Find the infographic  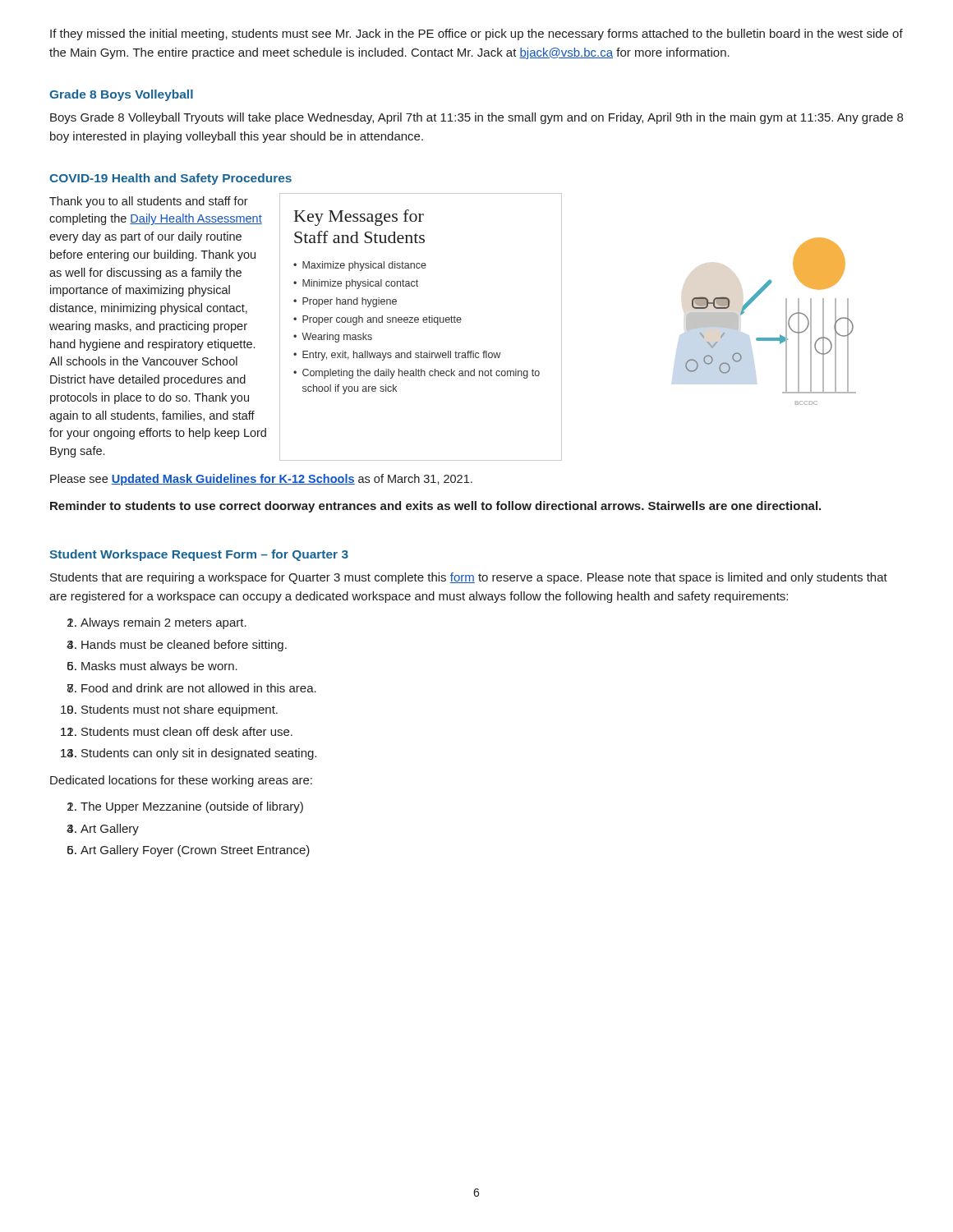(592, 327)
